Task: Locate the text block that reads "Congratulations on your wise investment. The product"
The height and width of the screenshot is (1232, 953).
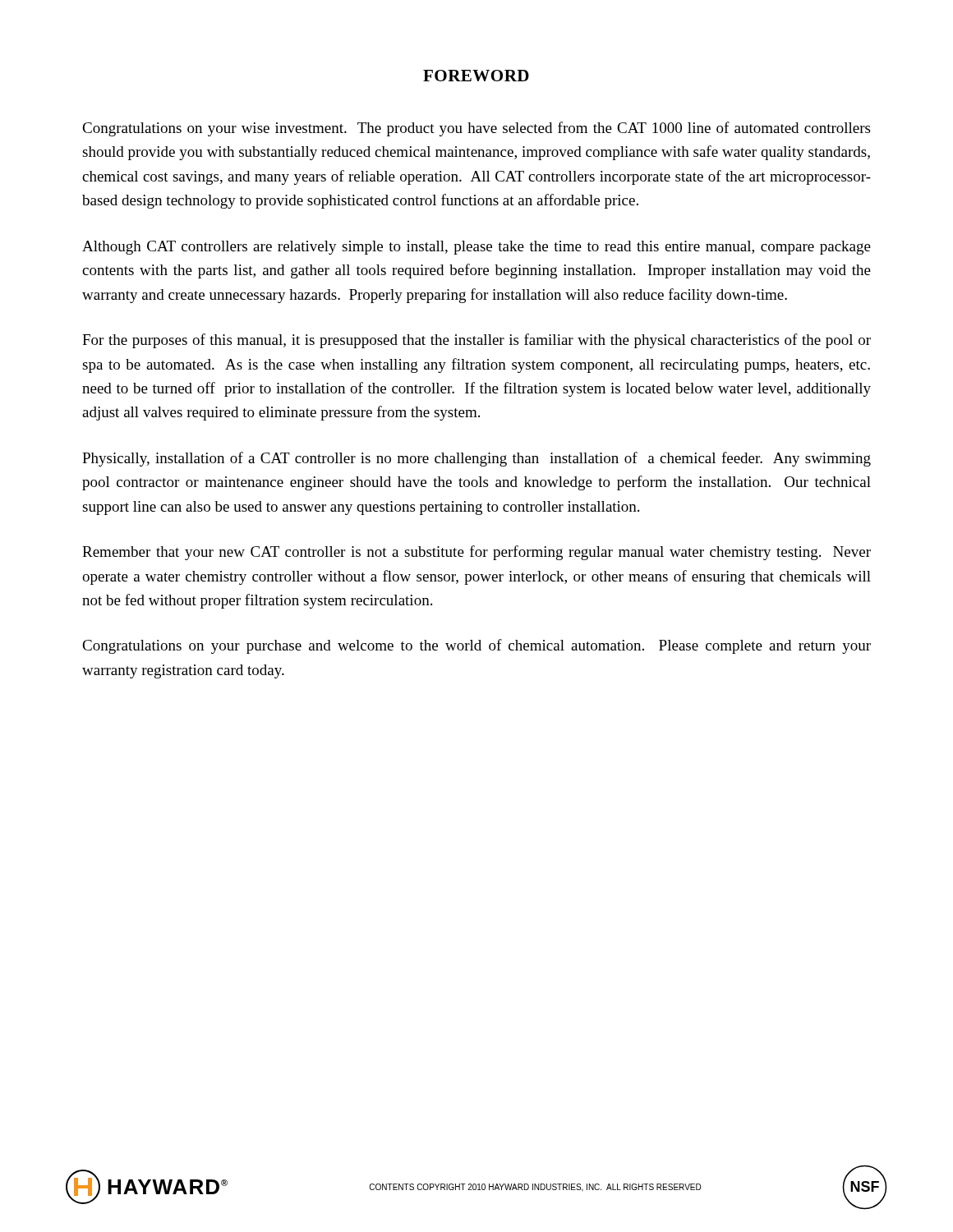Action: pos(476,164)
